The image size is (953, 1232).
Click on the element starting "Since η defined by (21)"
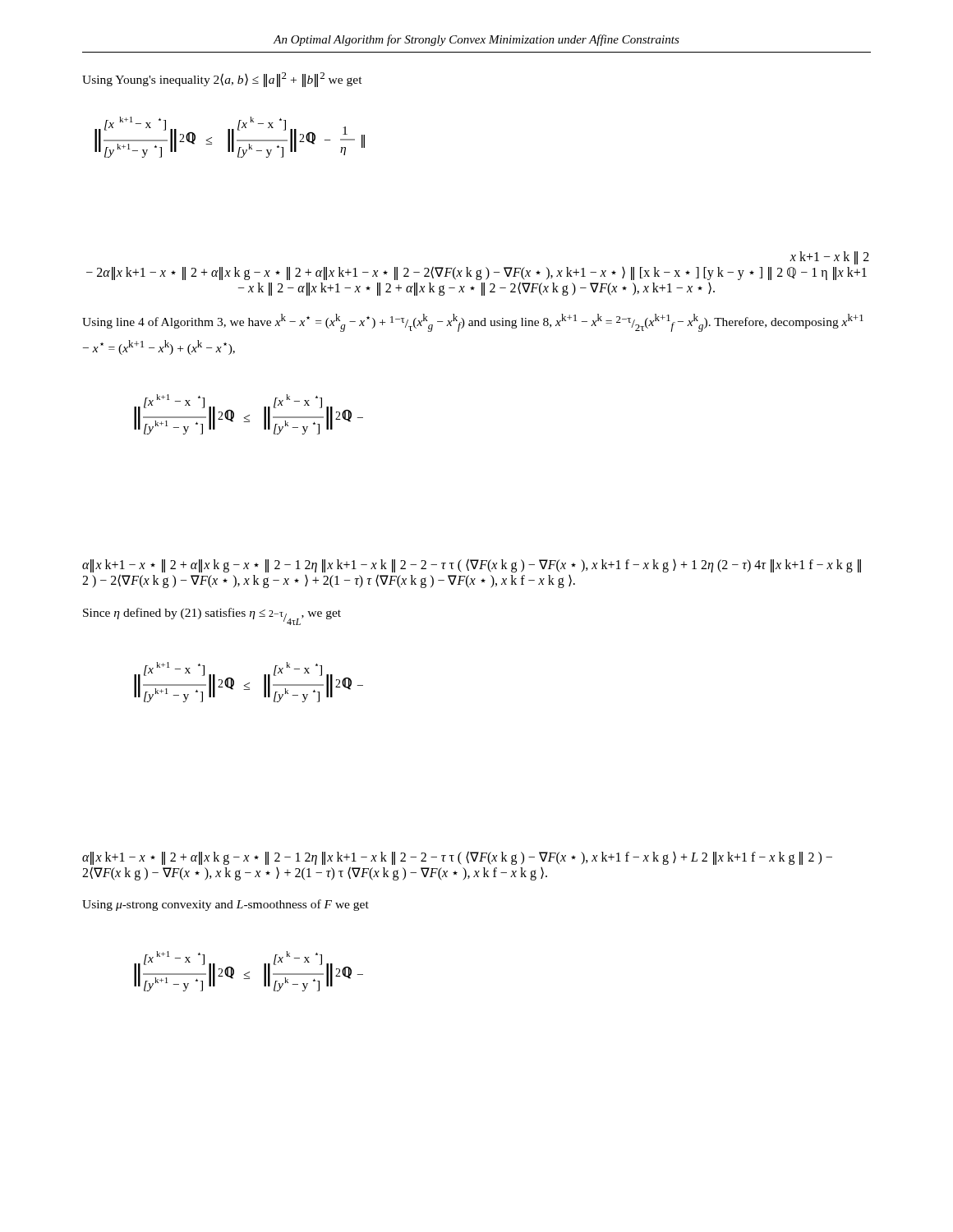pyautogui.click(x=212, y=616)
